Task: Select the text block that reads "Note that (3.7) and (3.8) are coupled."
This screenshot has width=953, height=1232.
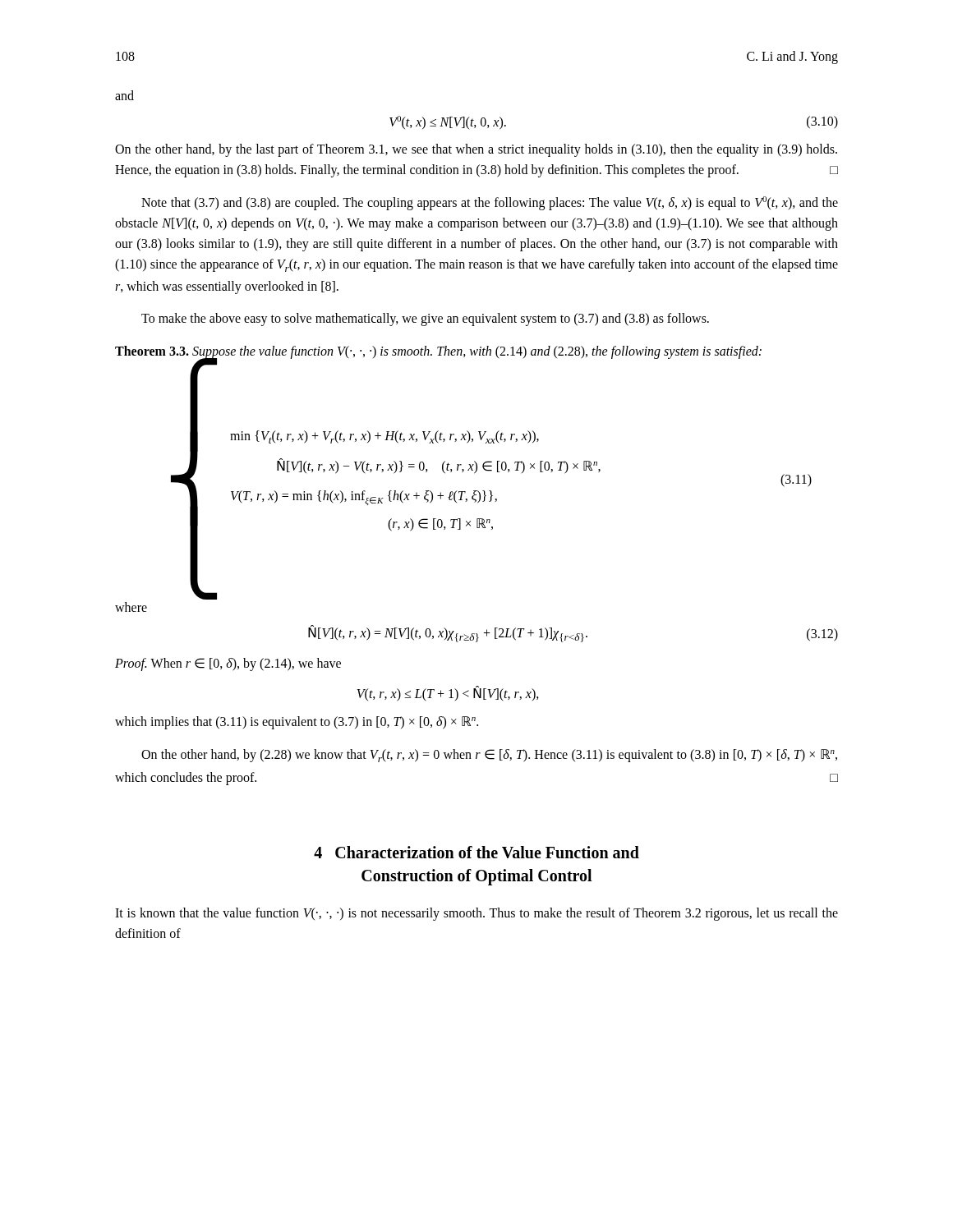Action: coord(476,245)
